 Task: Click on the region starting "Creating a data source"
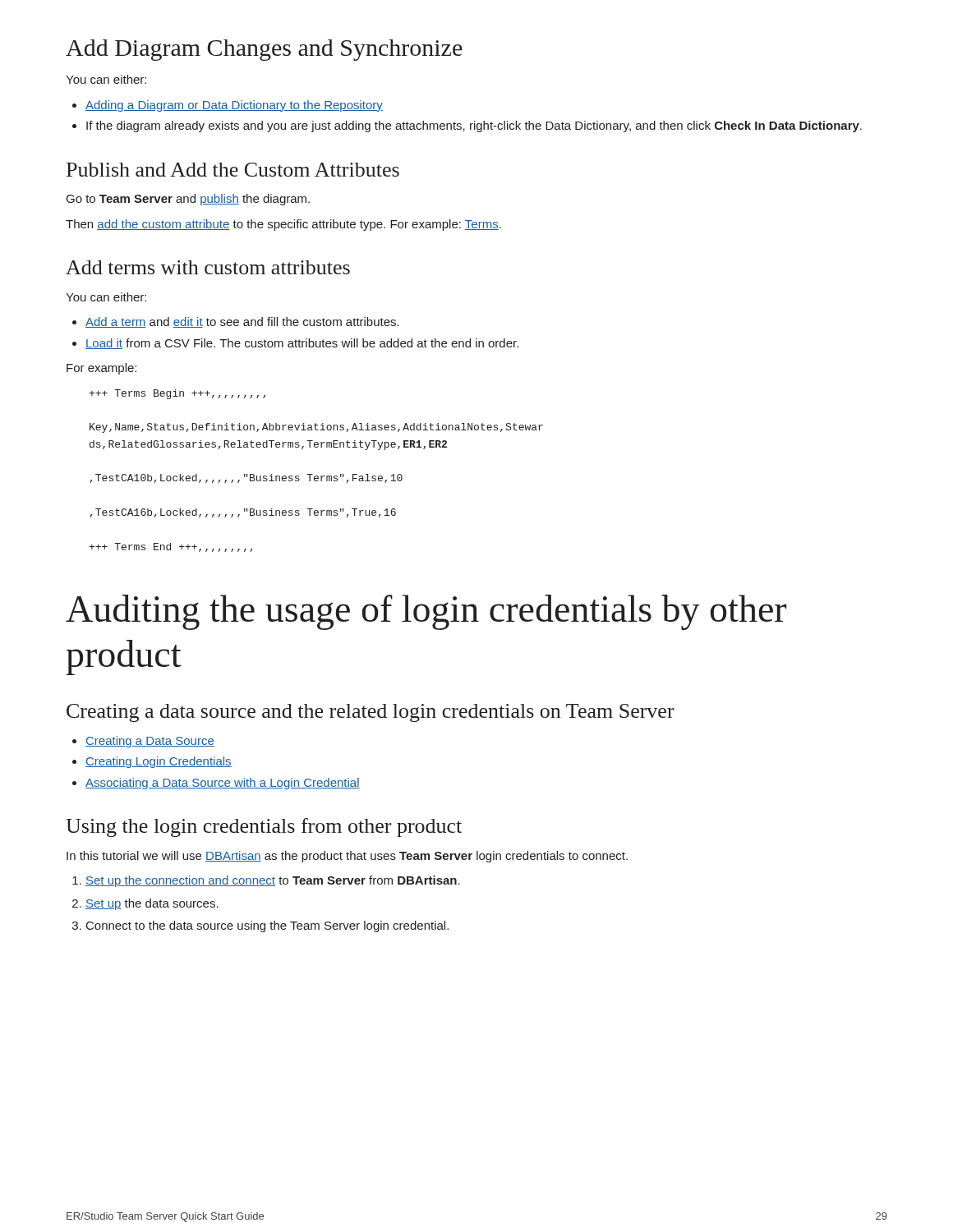pyautogui.click(x=476, y=711)
